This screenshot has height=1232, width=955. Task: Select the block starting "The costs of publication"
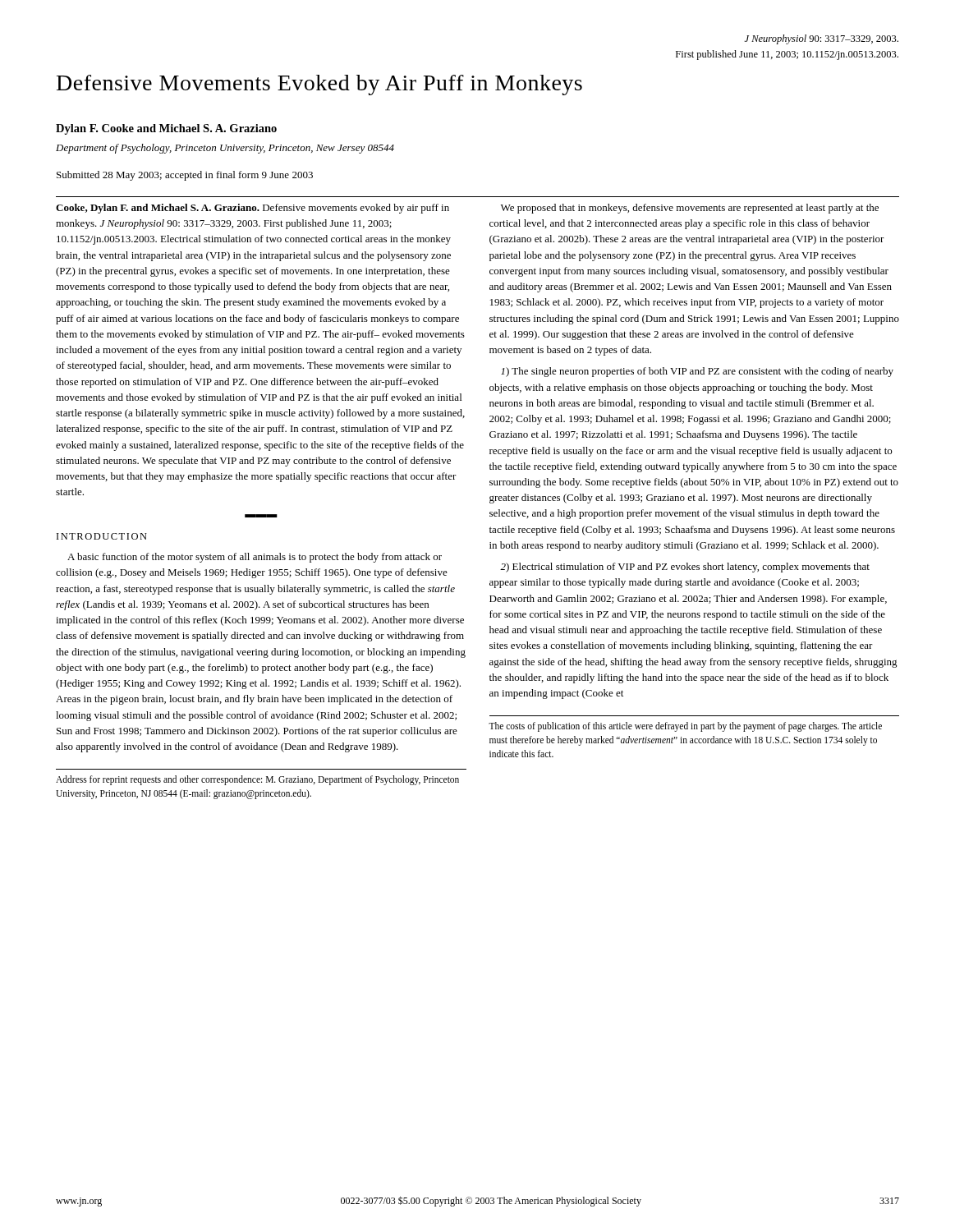pos(686,740)
